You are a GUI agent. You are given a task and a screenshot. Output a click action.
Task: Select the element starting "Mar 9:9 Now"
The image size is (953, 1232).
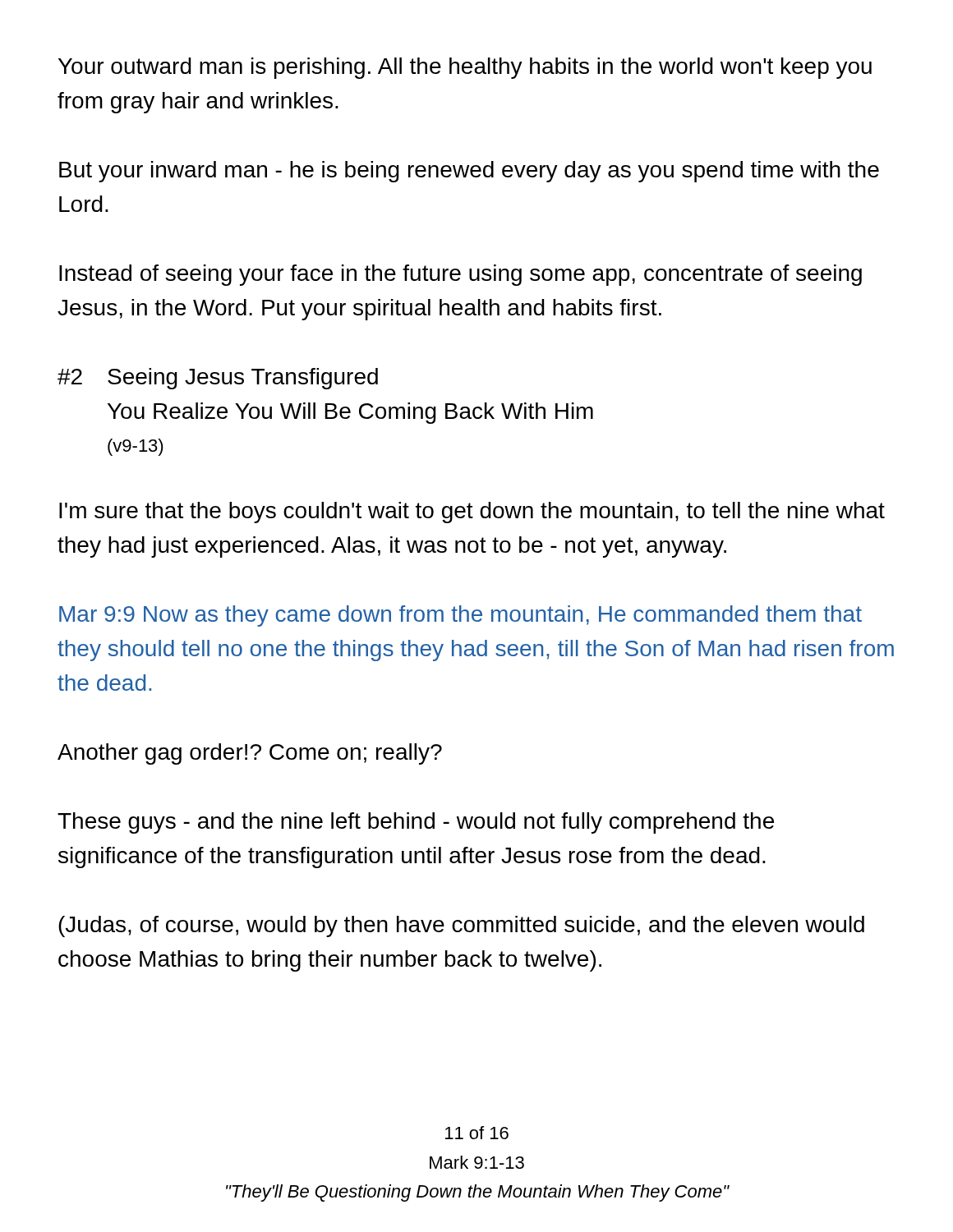click(x=476, y=648)
